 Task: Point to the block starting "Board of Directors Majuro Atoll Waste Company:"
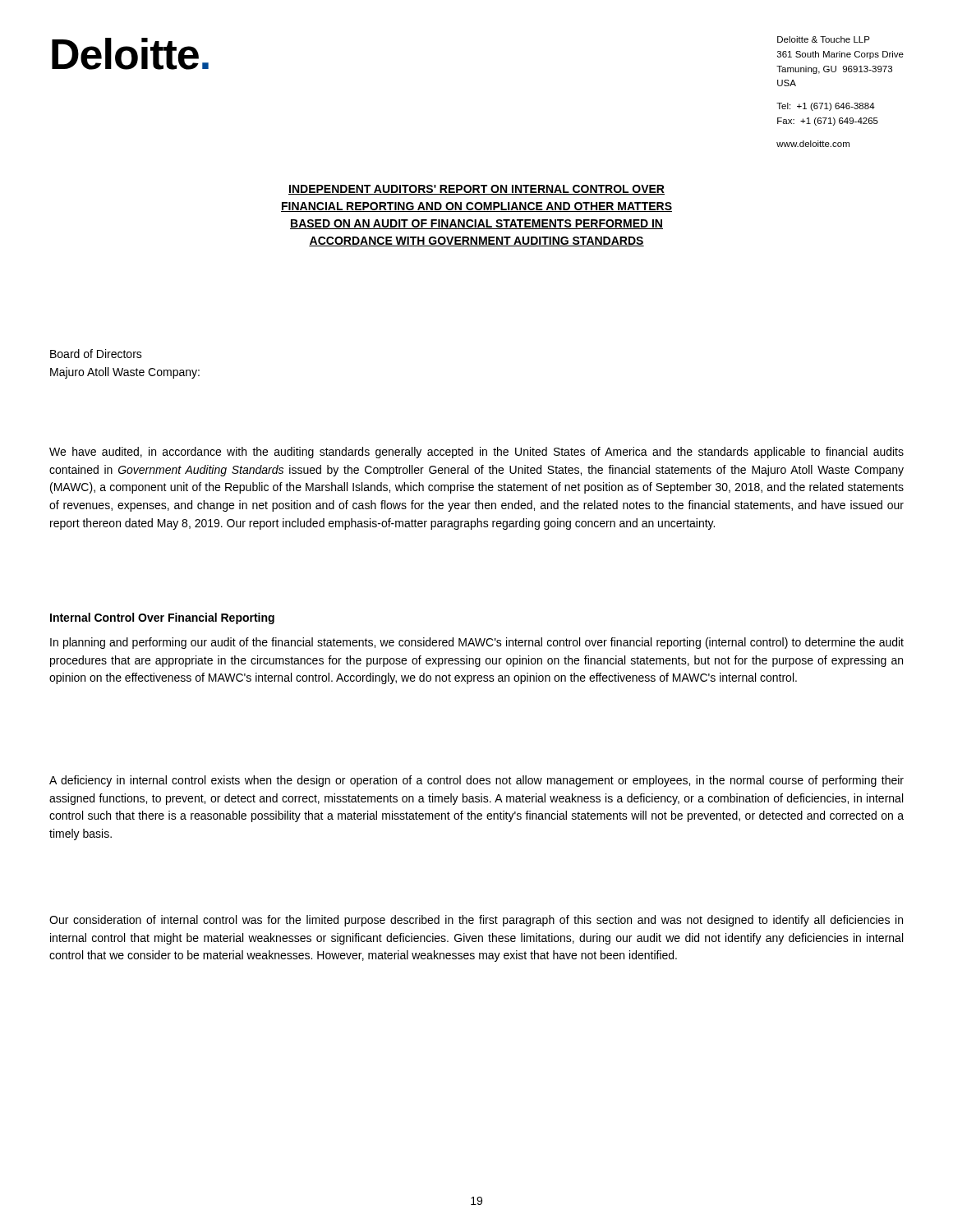[125, 363]
